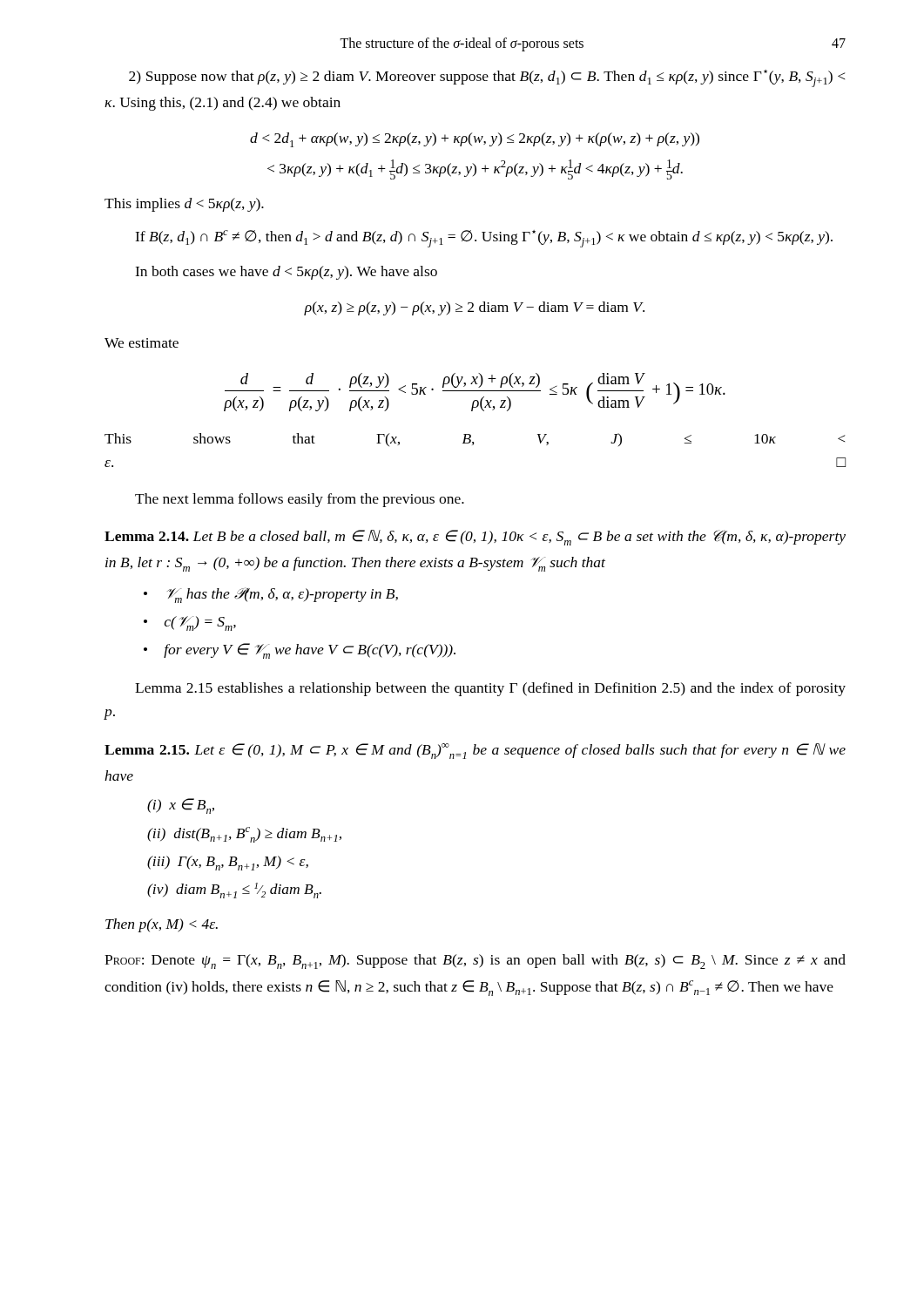The width and height of the screenshot is (924, 1307).
Task: Find the block on this page that starts "Lemma 2.15 establishes a relationship between the"
Action: coord(475,699)
